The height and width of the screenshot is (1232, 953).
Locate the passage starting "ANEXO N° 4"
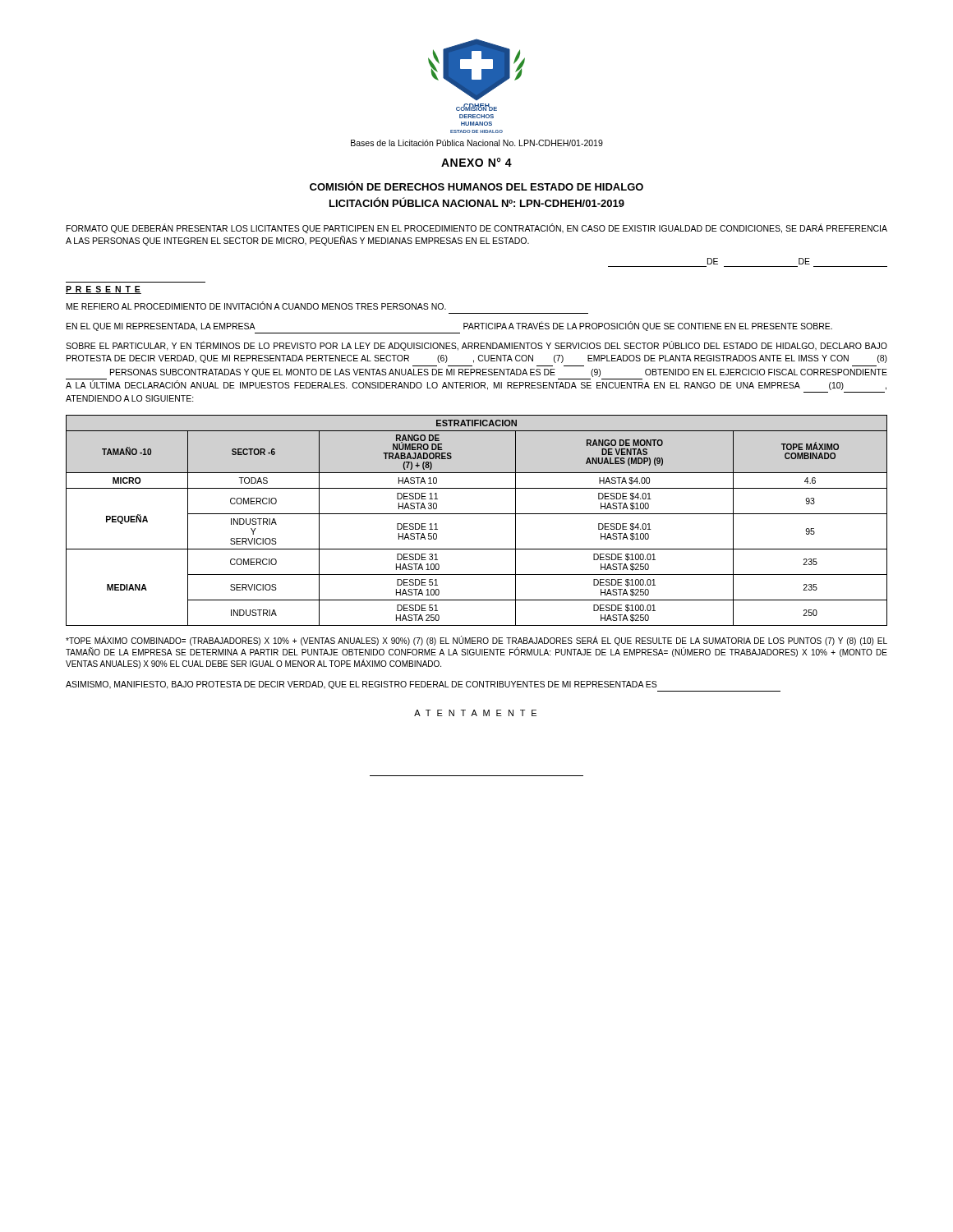click(x=476, y=163)
